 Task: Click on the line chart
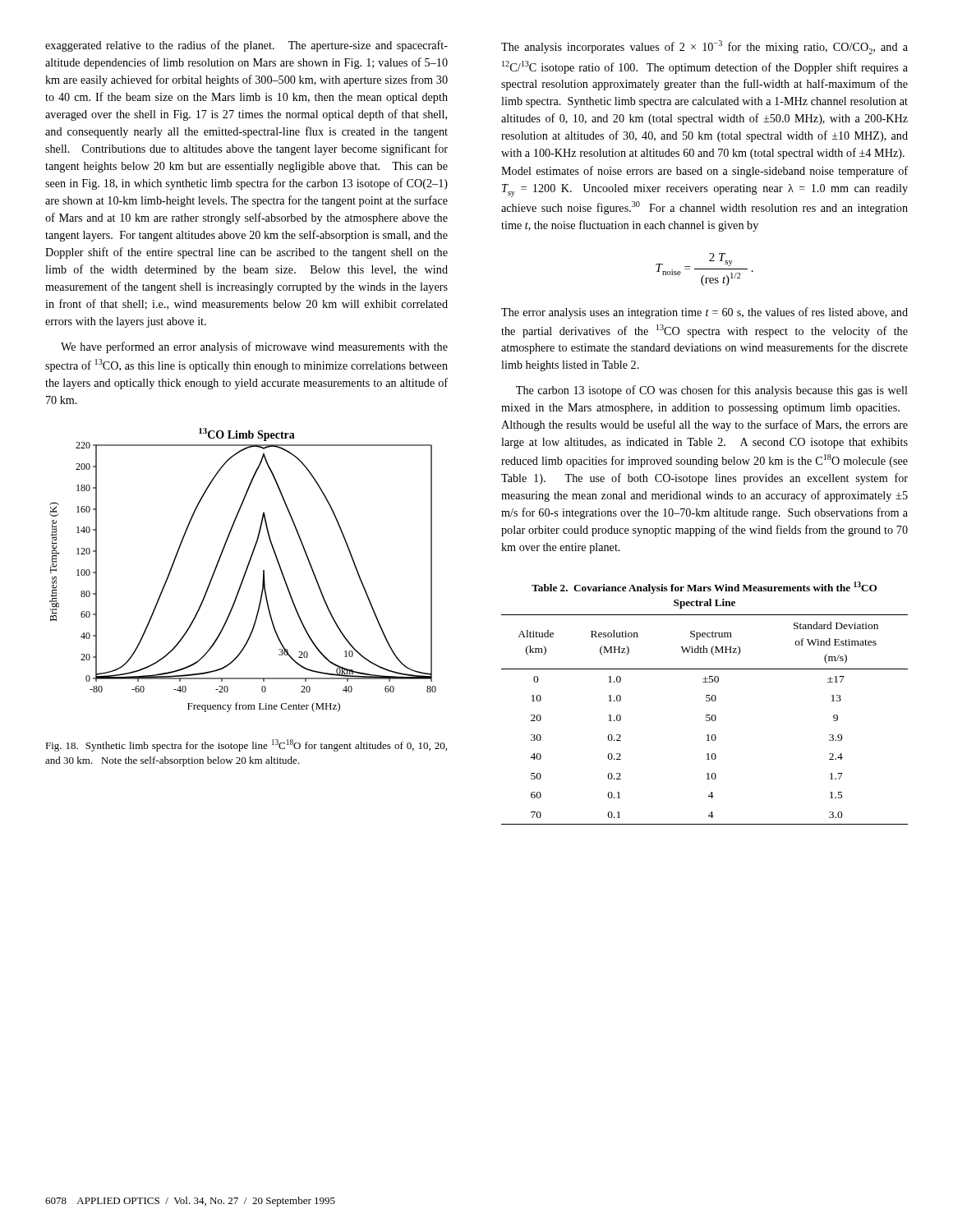pyautogui.click(x=246, y=578)
